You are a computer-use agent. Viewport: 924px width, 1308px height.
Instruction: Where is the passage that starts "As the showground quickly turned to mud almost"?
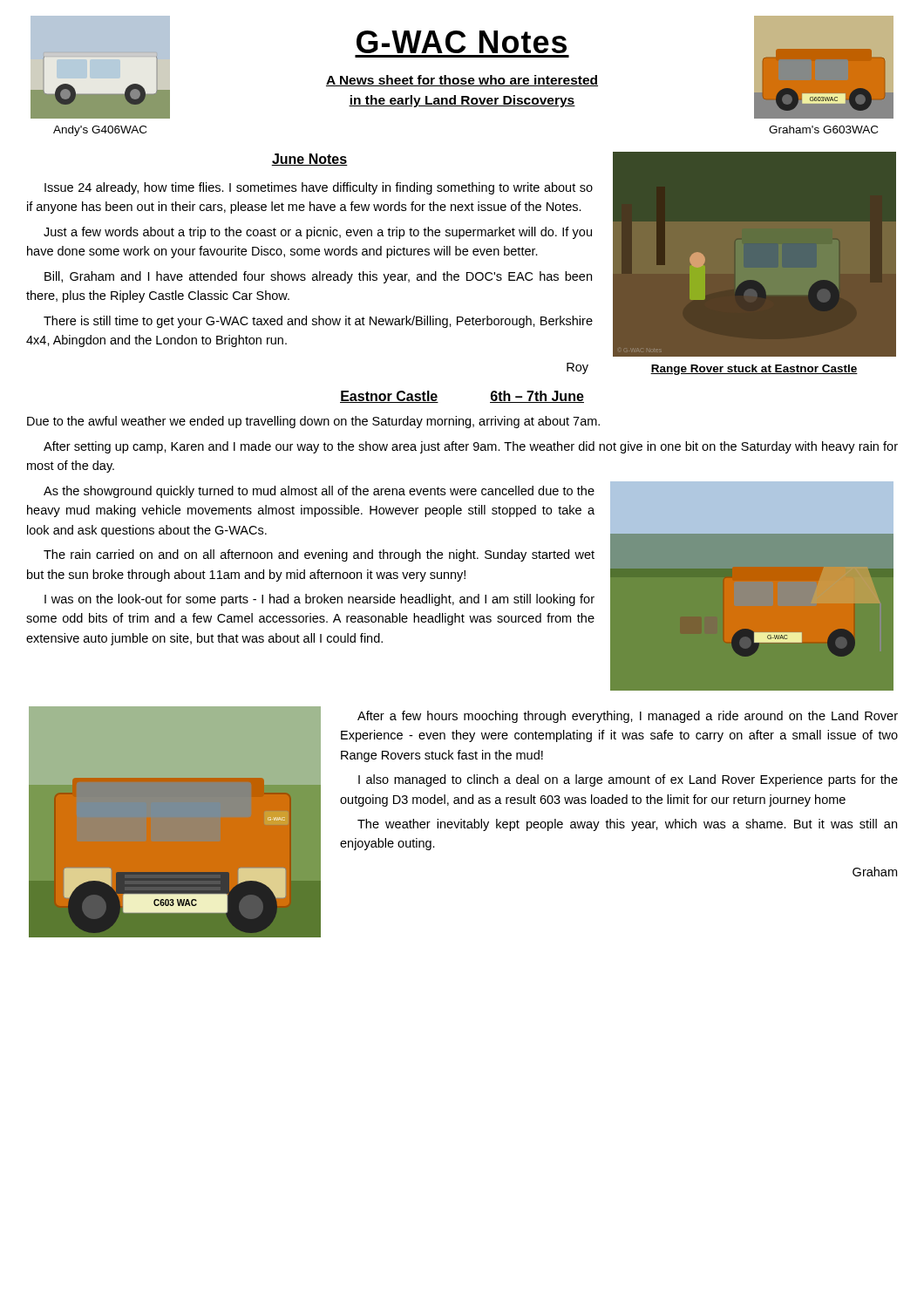[310, 565]
